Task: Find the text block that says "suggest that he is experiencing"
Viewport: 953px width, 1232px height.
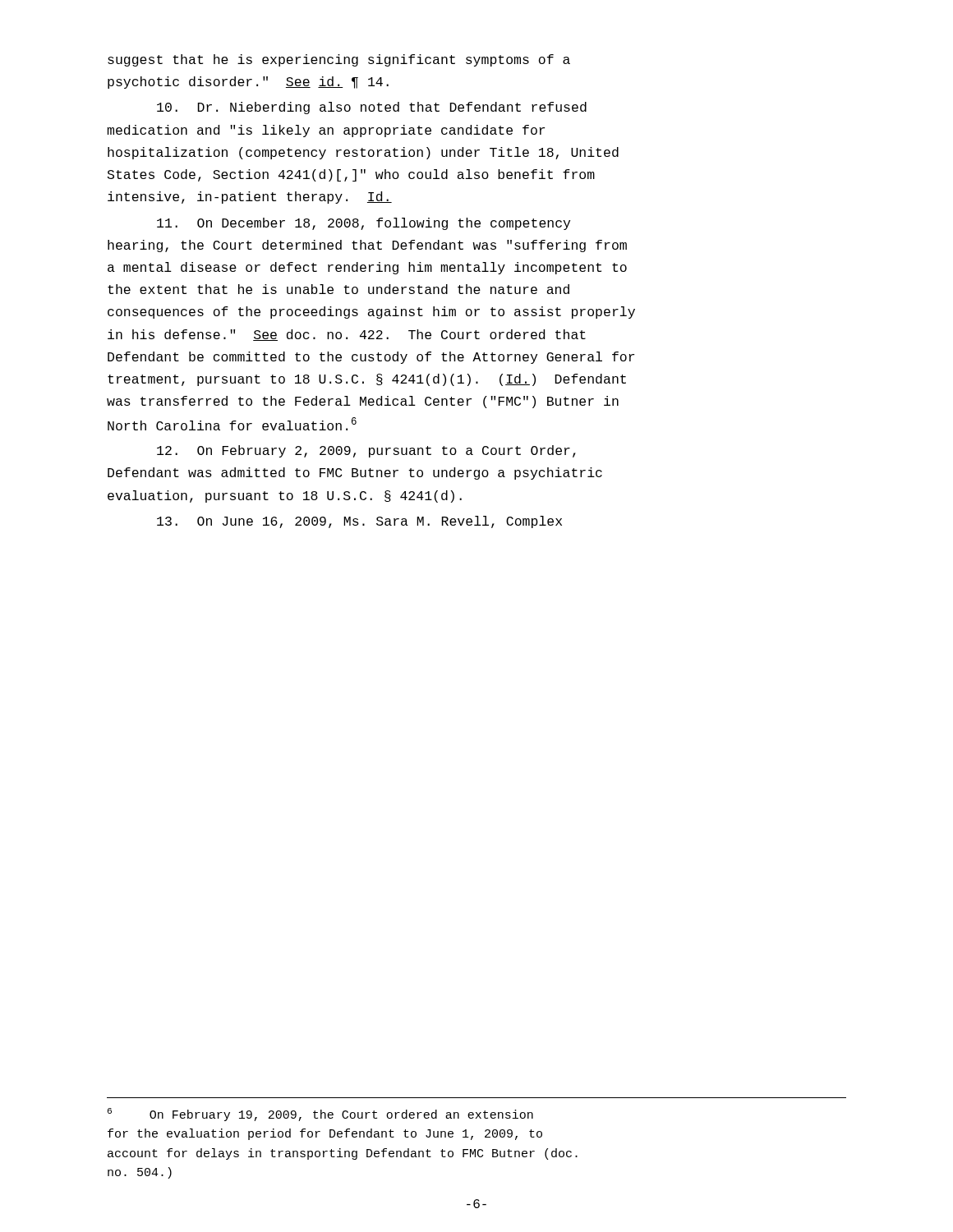Action: coord(339,72)
